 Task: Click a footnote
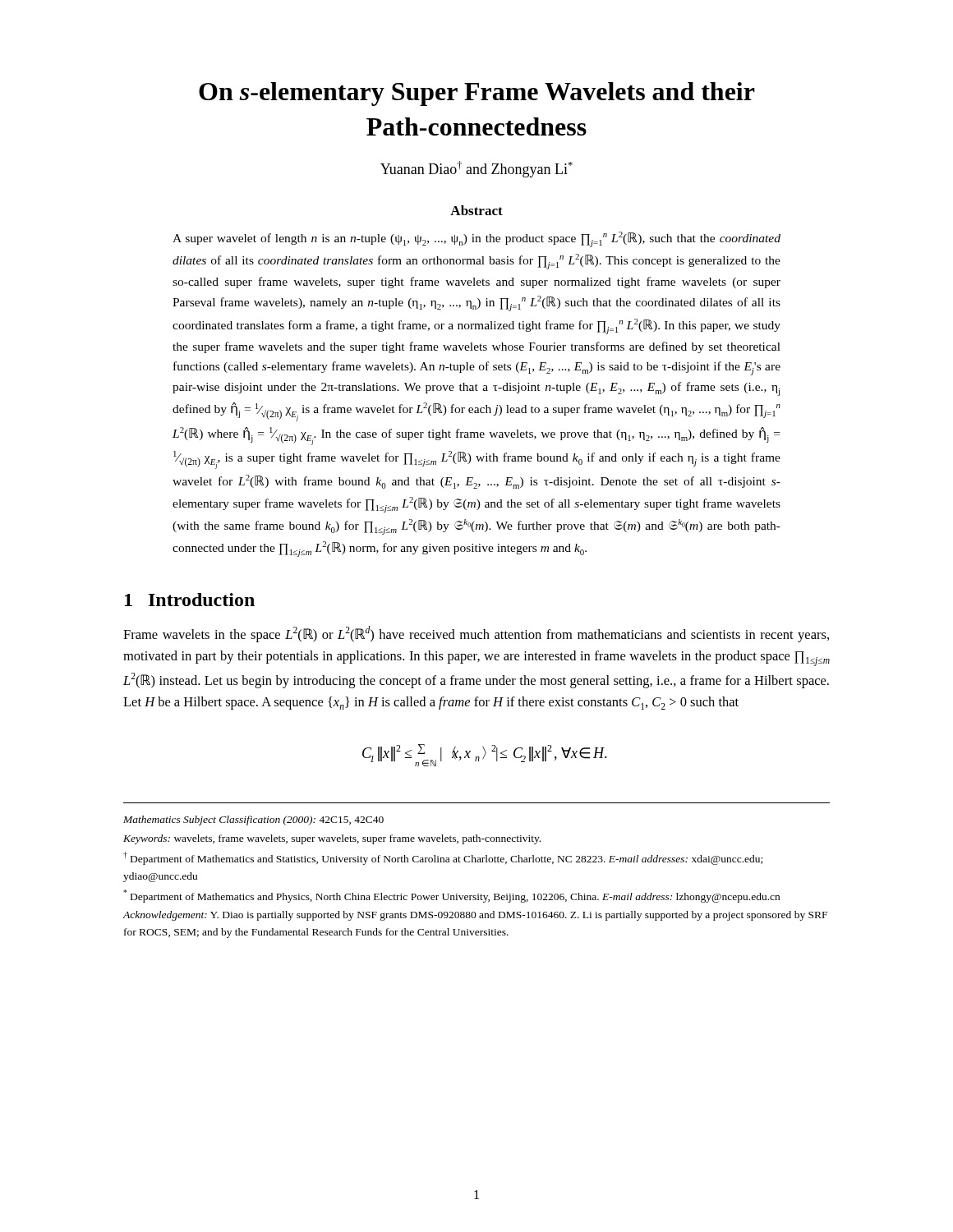(476, 876)
